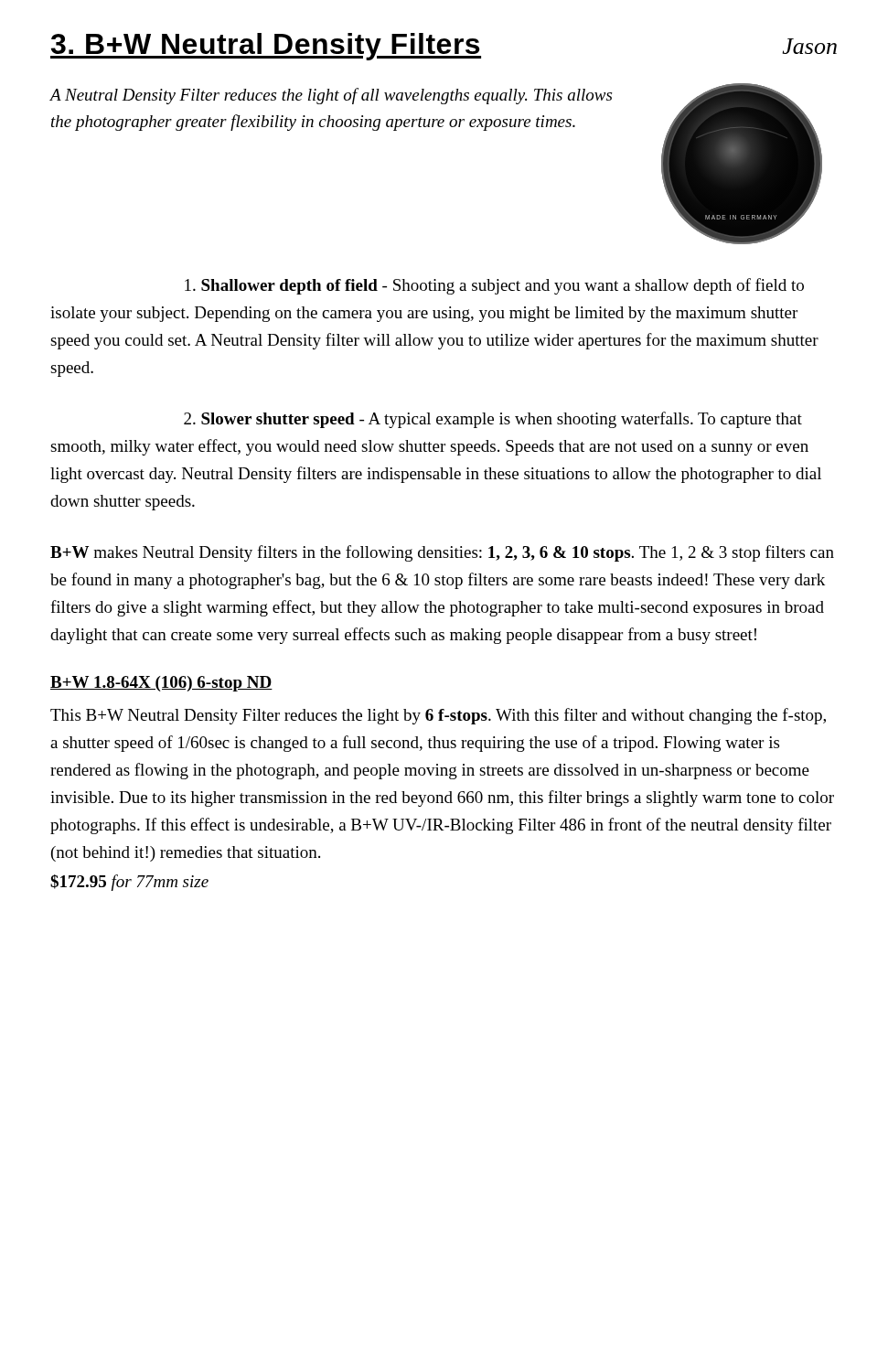Viewport: 888px width, 1372px height.
Task: Select the text block starting "B+W 1.8-64X (106) 6-stop ND"
Action: tap(161, 682)
